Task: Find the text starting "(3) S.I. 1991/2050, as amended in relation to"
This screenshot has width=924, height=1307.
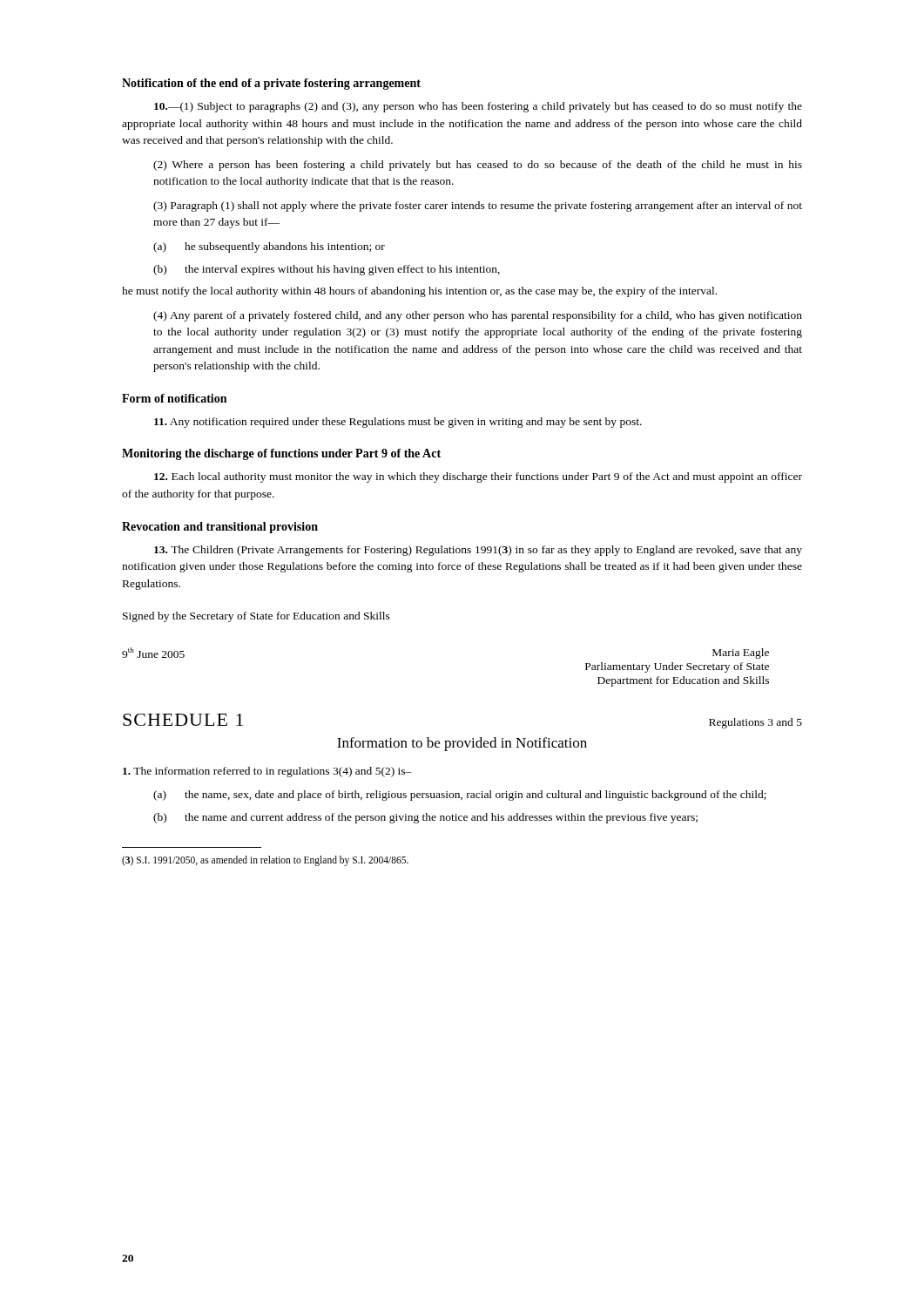Action: pyautogui.click(x=265, y=860)
